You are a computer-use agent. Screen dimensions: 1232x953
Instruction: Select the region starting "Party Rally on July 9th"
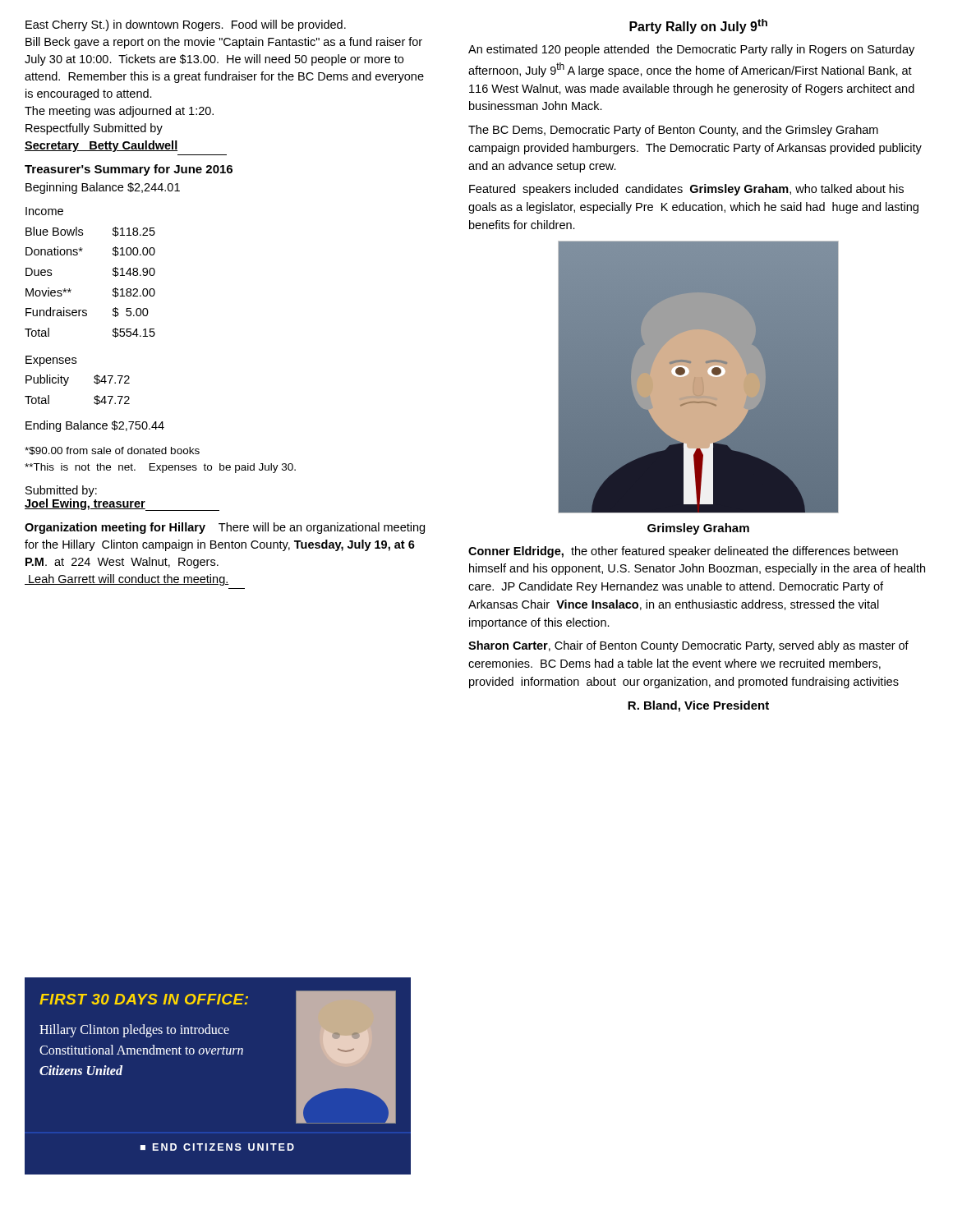698,25
